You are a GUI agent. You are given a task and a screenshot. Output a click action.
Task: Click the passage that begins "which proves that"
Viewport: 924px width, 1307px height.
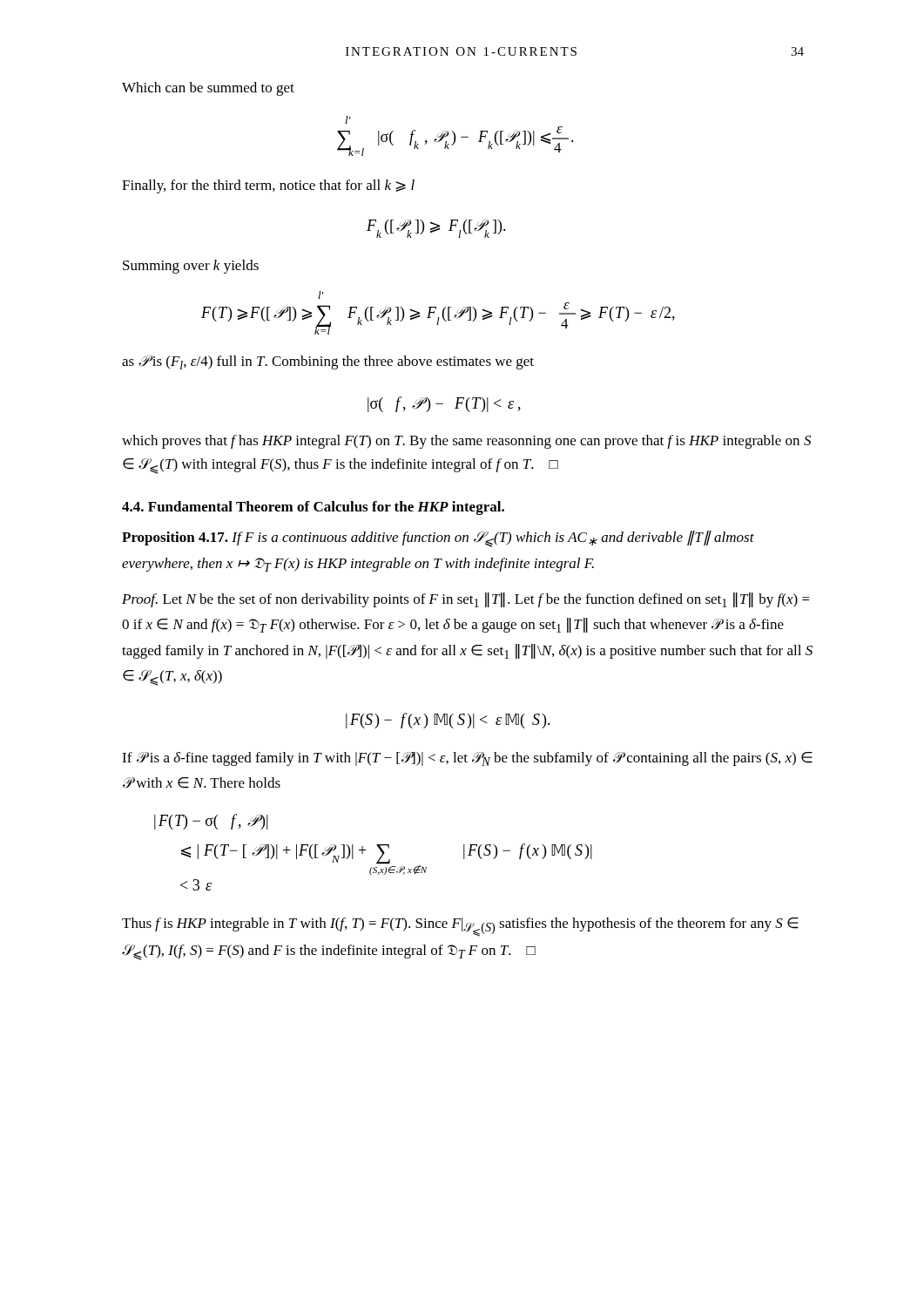coord(467,454)
